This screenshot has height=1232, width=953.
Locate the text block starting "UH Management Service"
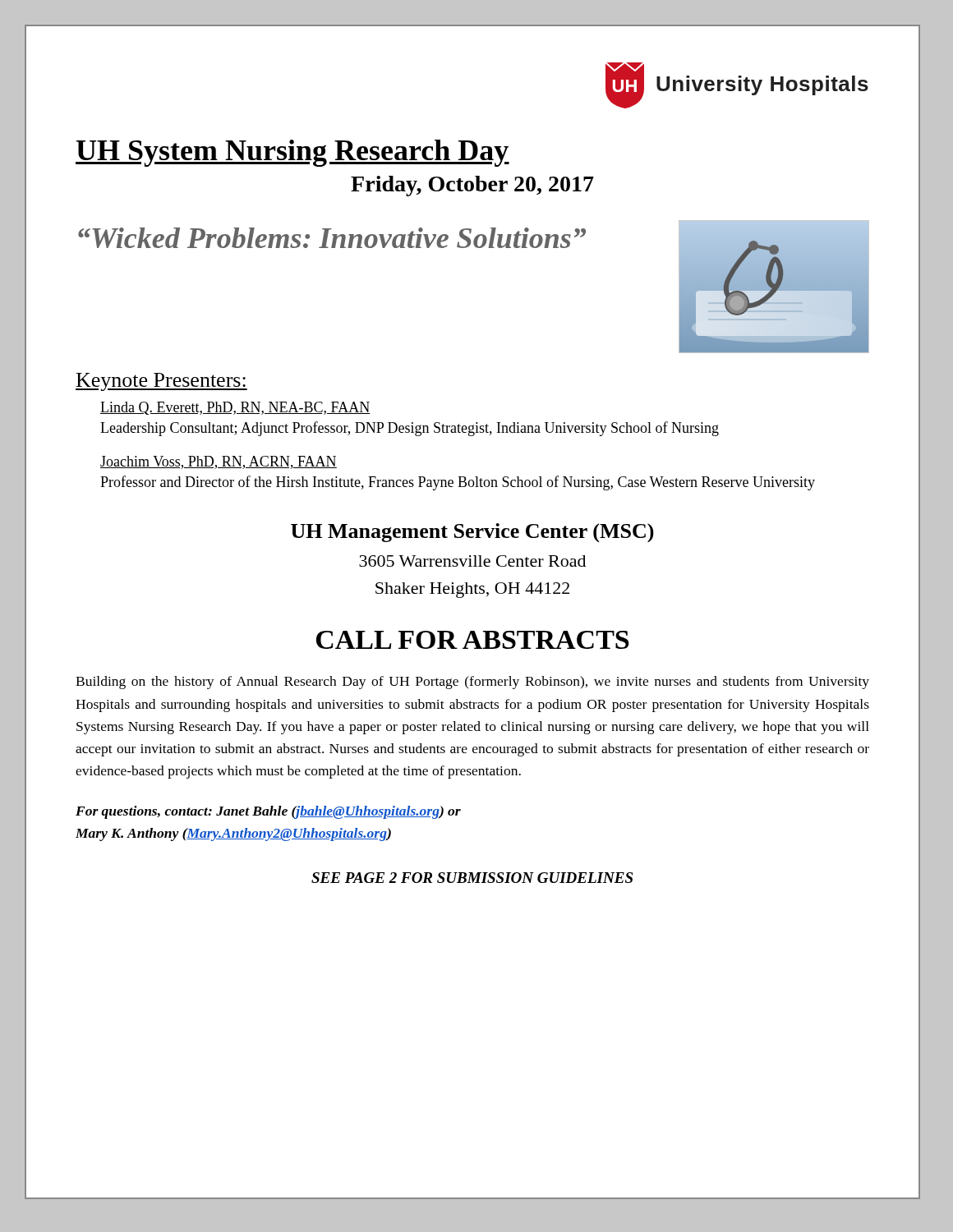pyautogui.click(x=472, y=560)
